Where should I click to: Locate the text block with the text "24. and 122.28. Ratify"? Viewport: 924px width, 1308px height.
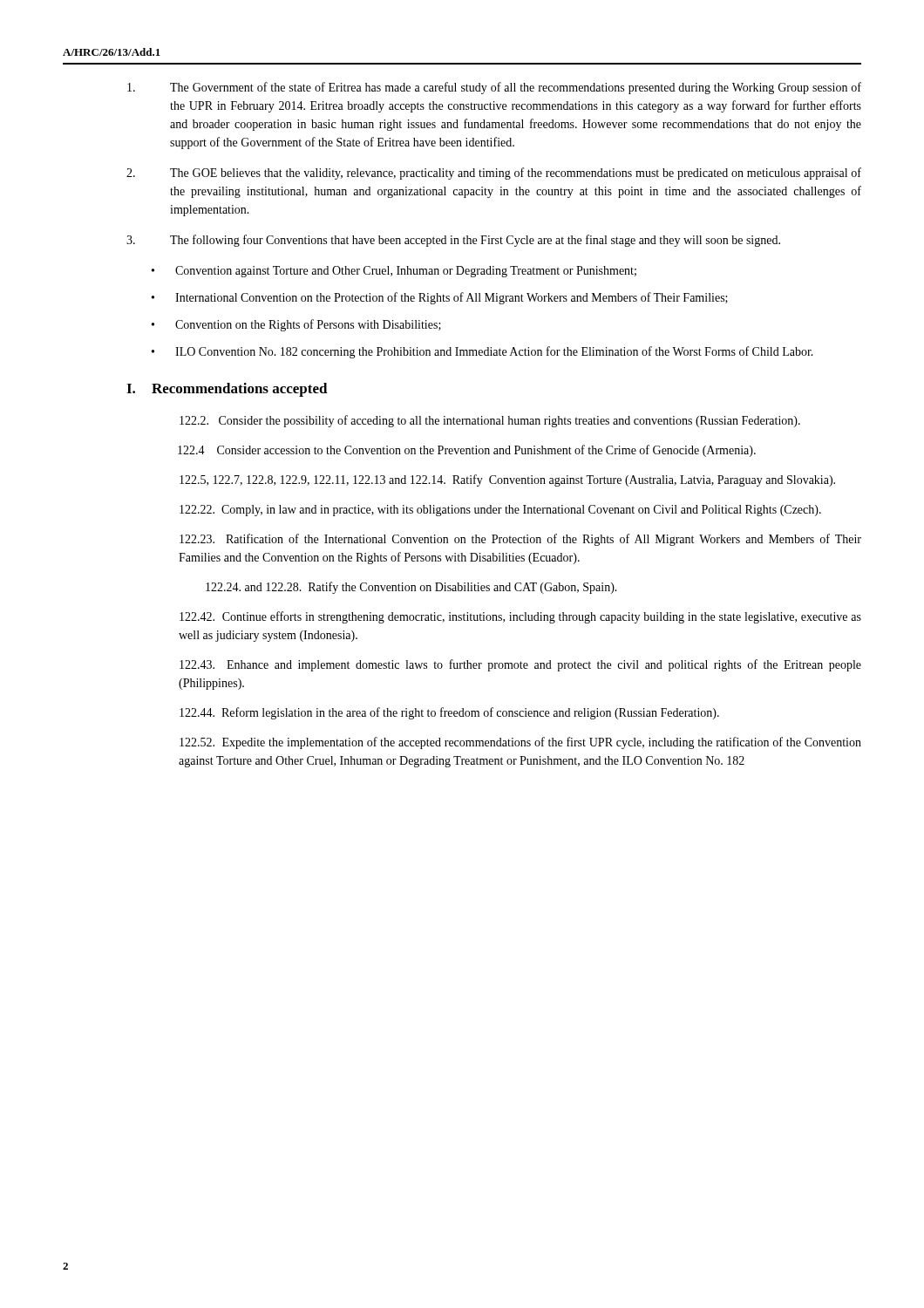point(411,587)
